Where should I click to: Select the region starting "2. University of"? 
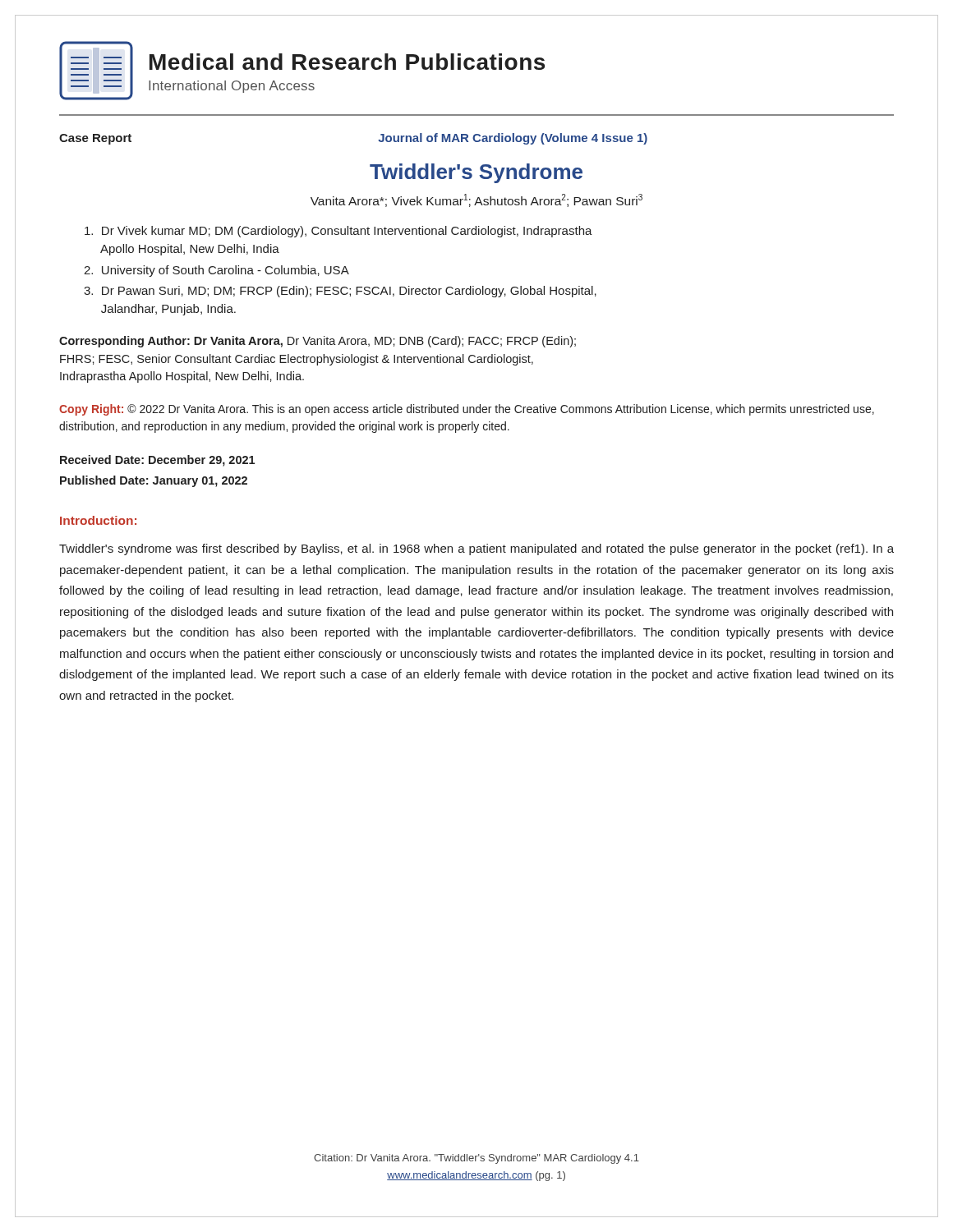point(216,270)
